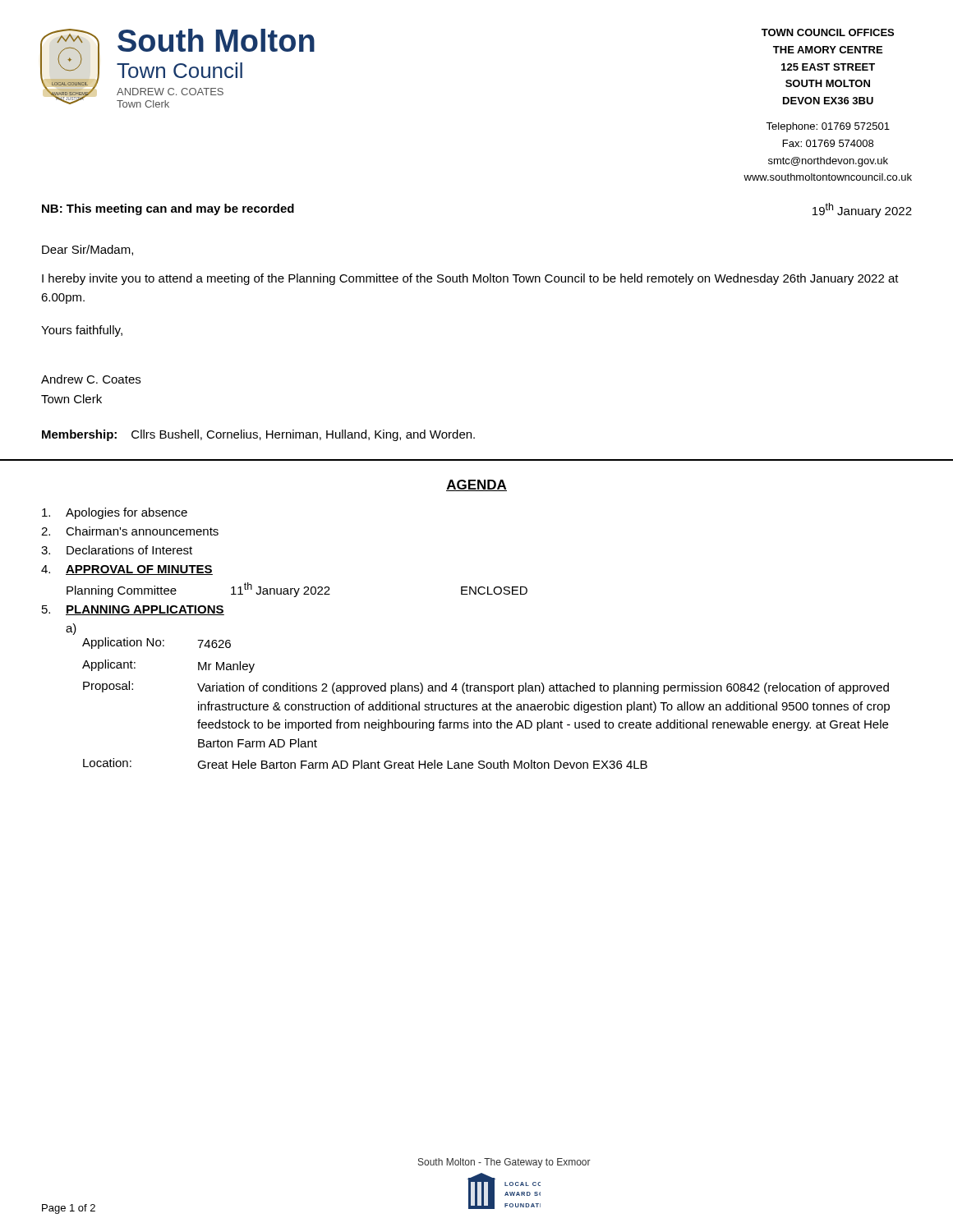Locate a section header
This screenshot has width=953, height=1232.
[x=476, y=485]
